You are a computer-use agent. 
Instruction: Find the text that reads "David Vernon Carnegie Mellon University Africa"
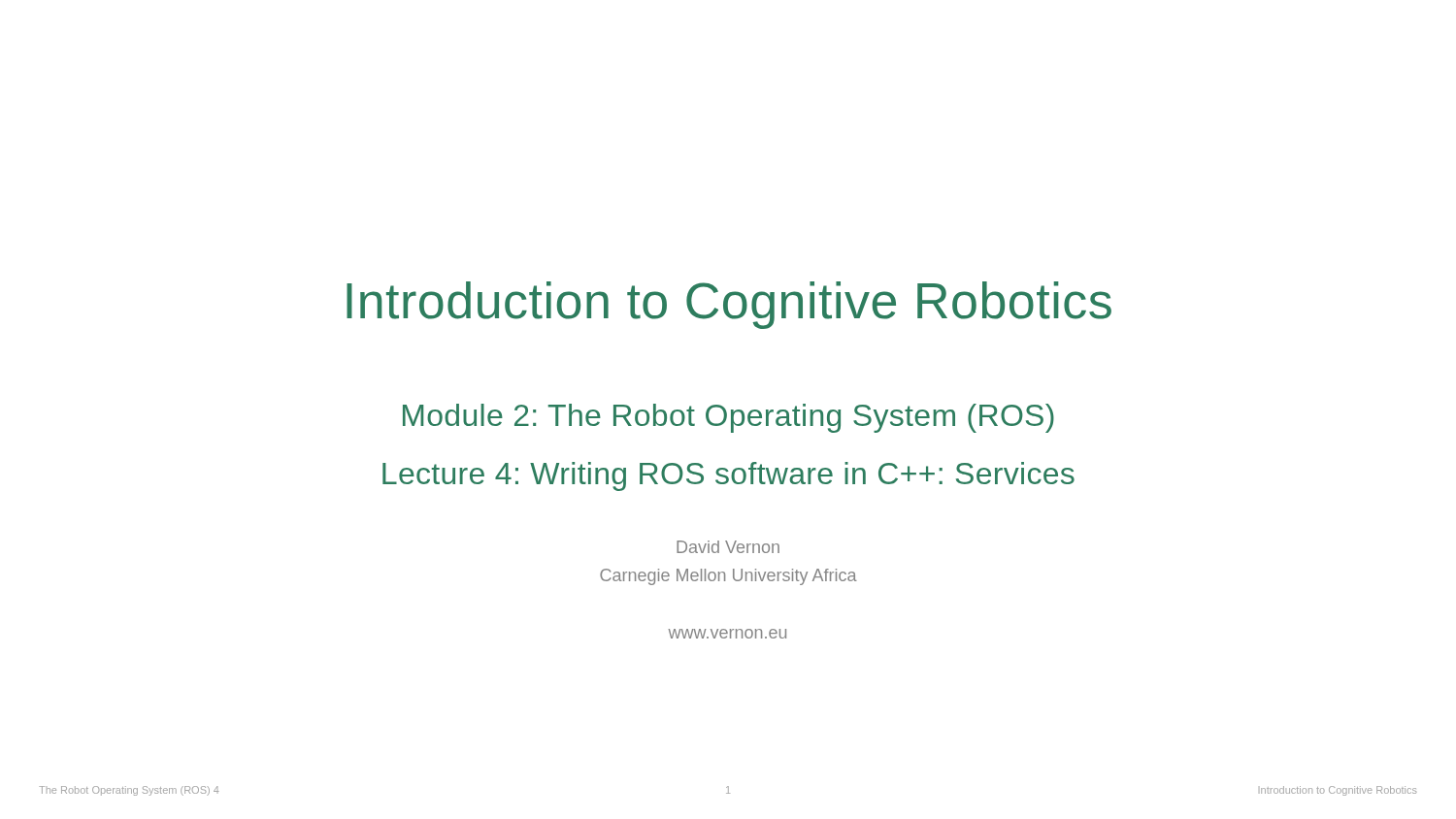click(x=728, y=561)
